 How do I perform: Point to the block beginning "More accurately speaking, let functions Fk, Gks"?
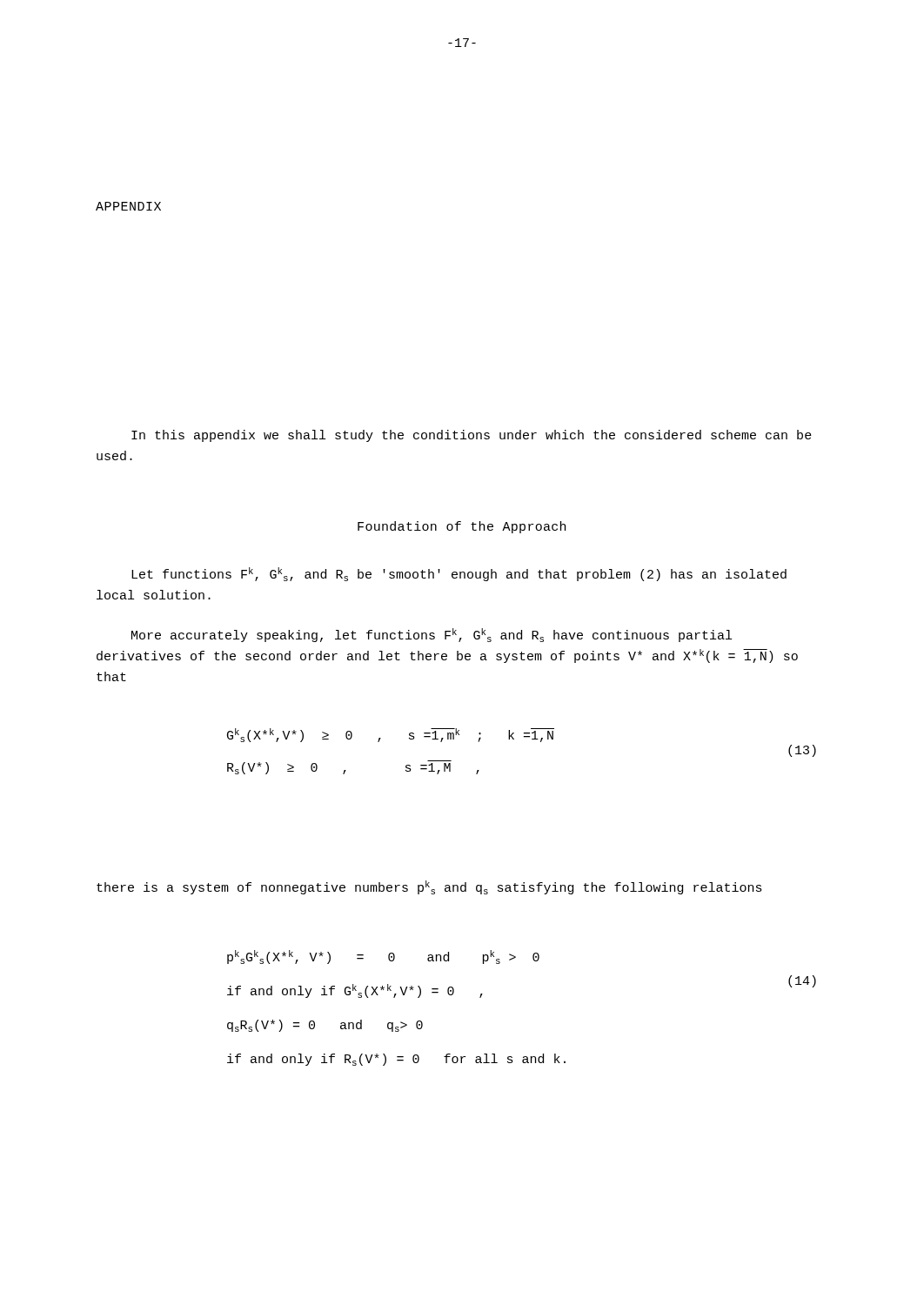tap(461, 658)
